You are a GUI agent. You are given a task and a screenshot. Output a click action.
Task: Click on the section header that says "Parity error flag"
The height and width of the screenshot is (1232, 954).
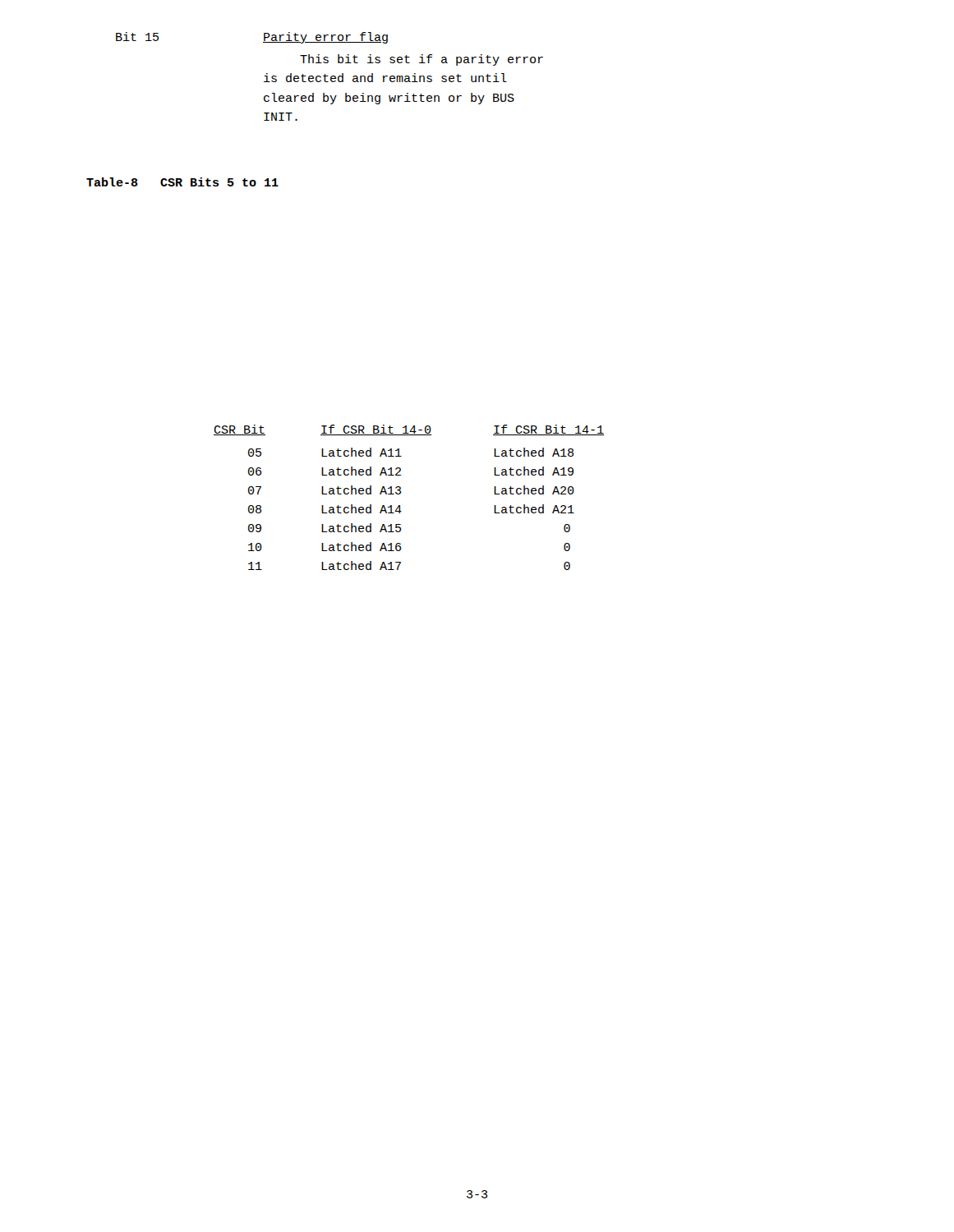pos(326,38)
